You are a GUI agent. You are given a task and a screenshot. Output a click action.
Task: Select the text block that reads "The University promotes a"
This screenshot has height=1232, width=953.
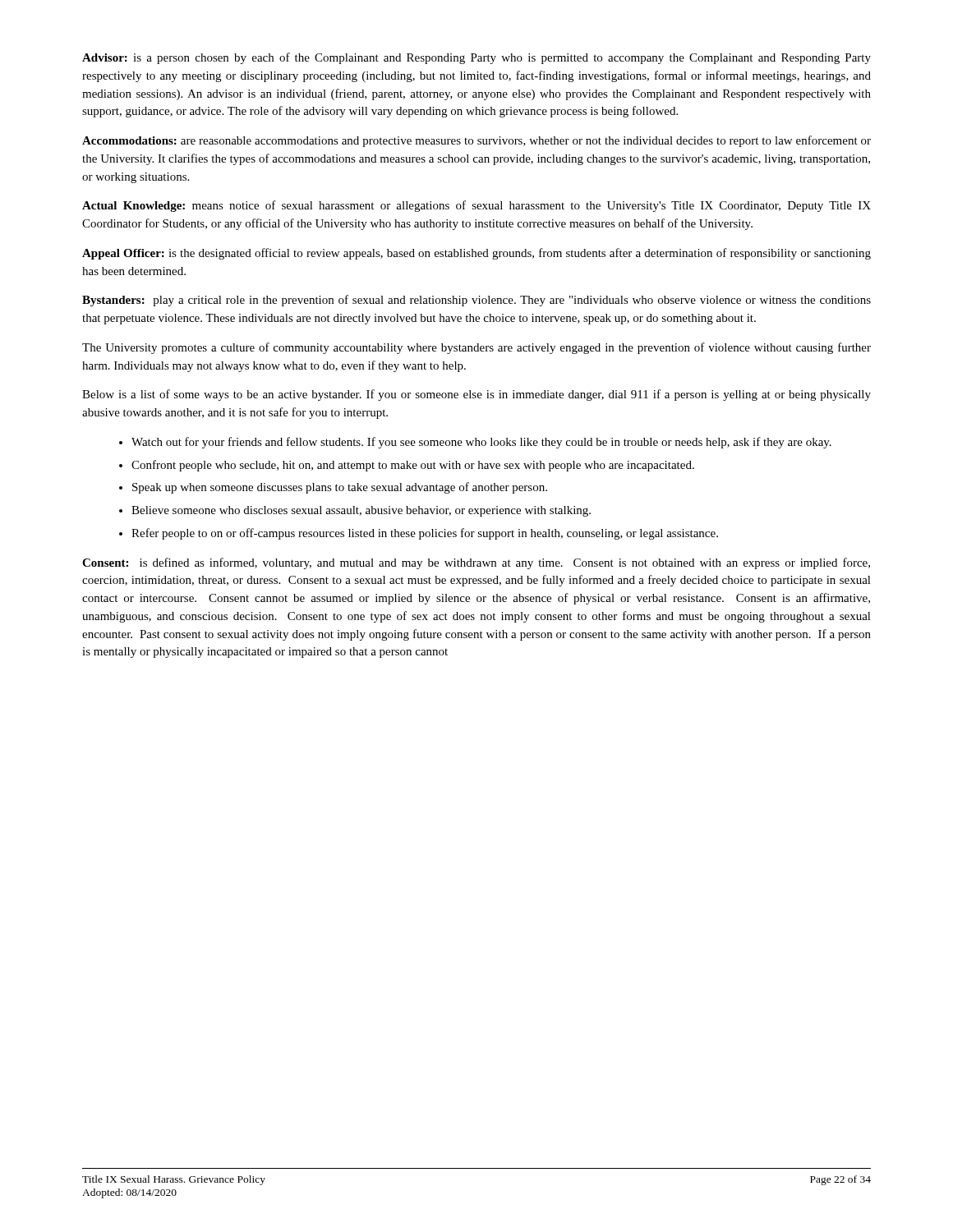(476, 356)
